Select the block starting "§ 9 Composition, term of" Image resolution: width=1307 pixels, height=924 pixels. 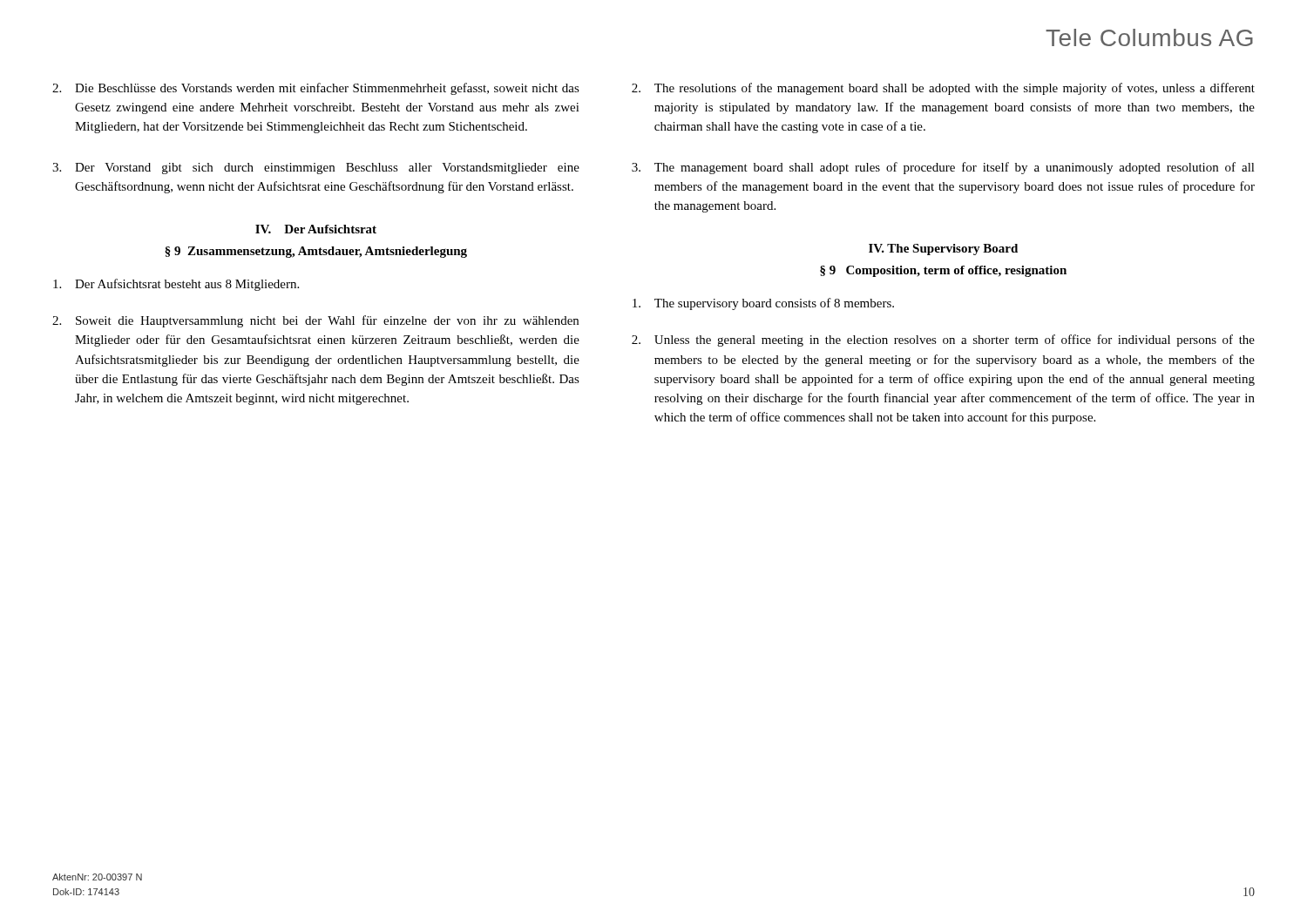click(x=943, y=270)
